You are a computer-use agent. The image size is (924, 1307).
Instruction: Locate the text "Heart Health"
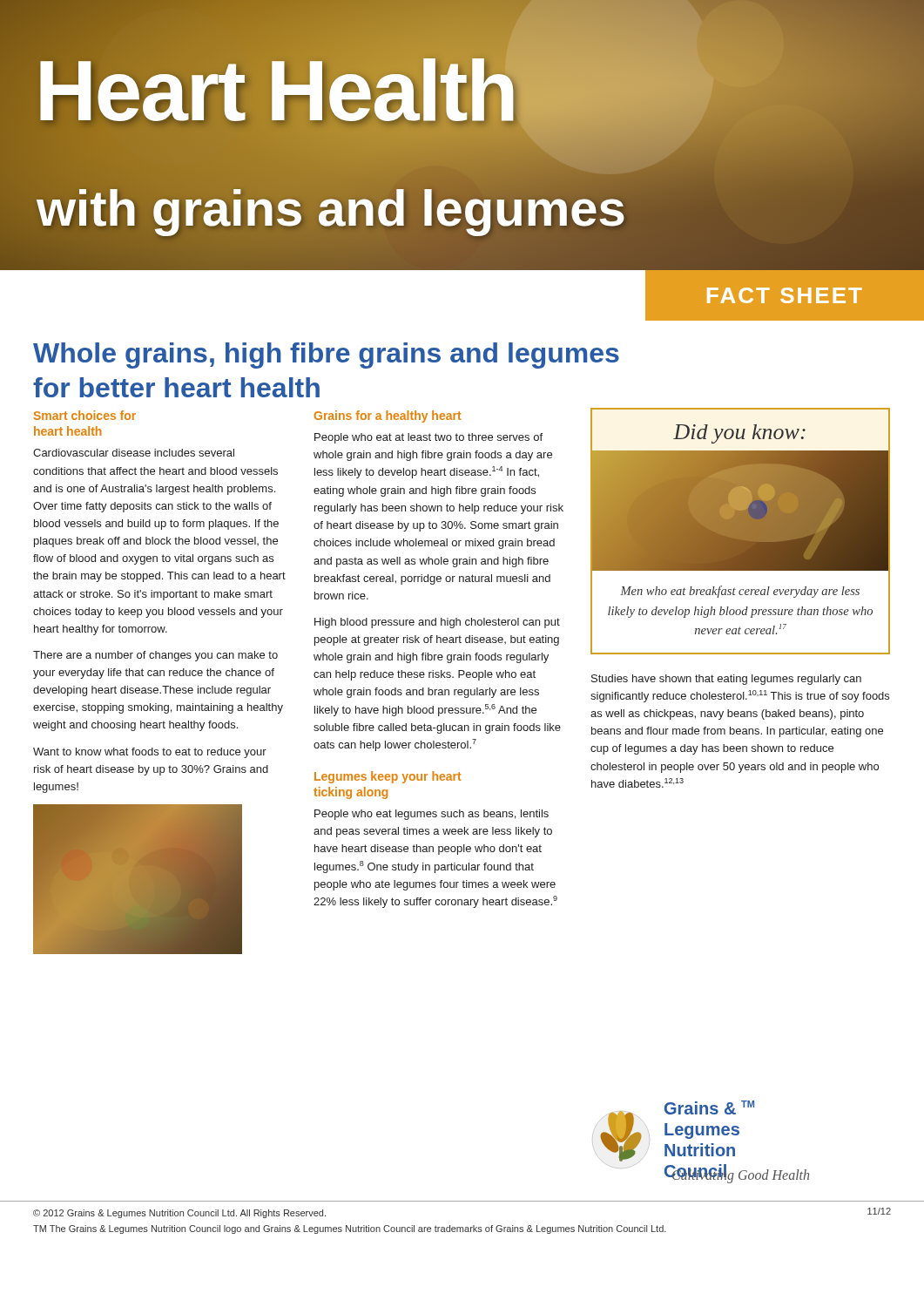click(276, 91)
